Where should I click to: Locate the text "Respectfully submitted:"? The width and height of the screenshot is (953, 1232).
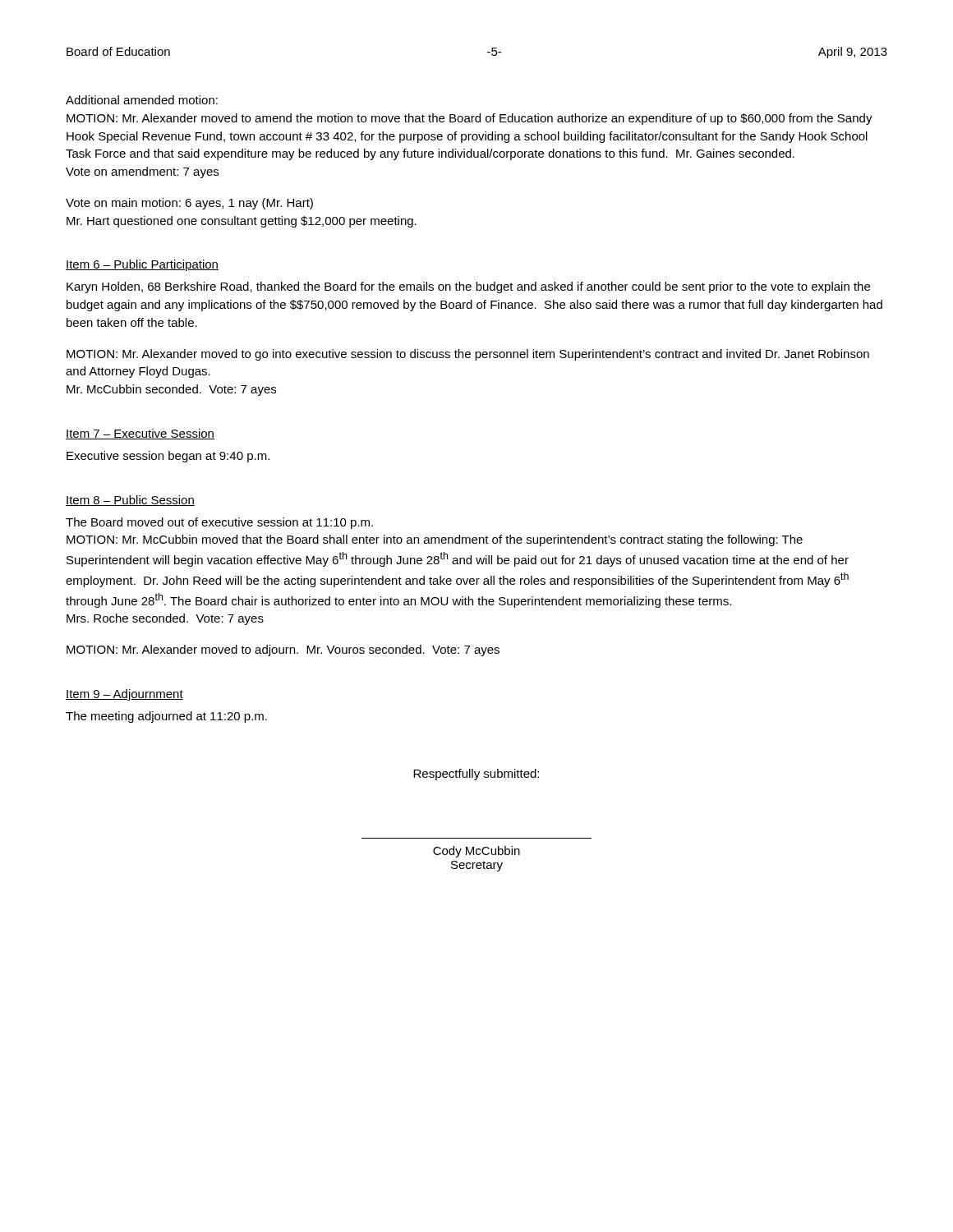pos(476,773)
